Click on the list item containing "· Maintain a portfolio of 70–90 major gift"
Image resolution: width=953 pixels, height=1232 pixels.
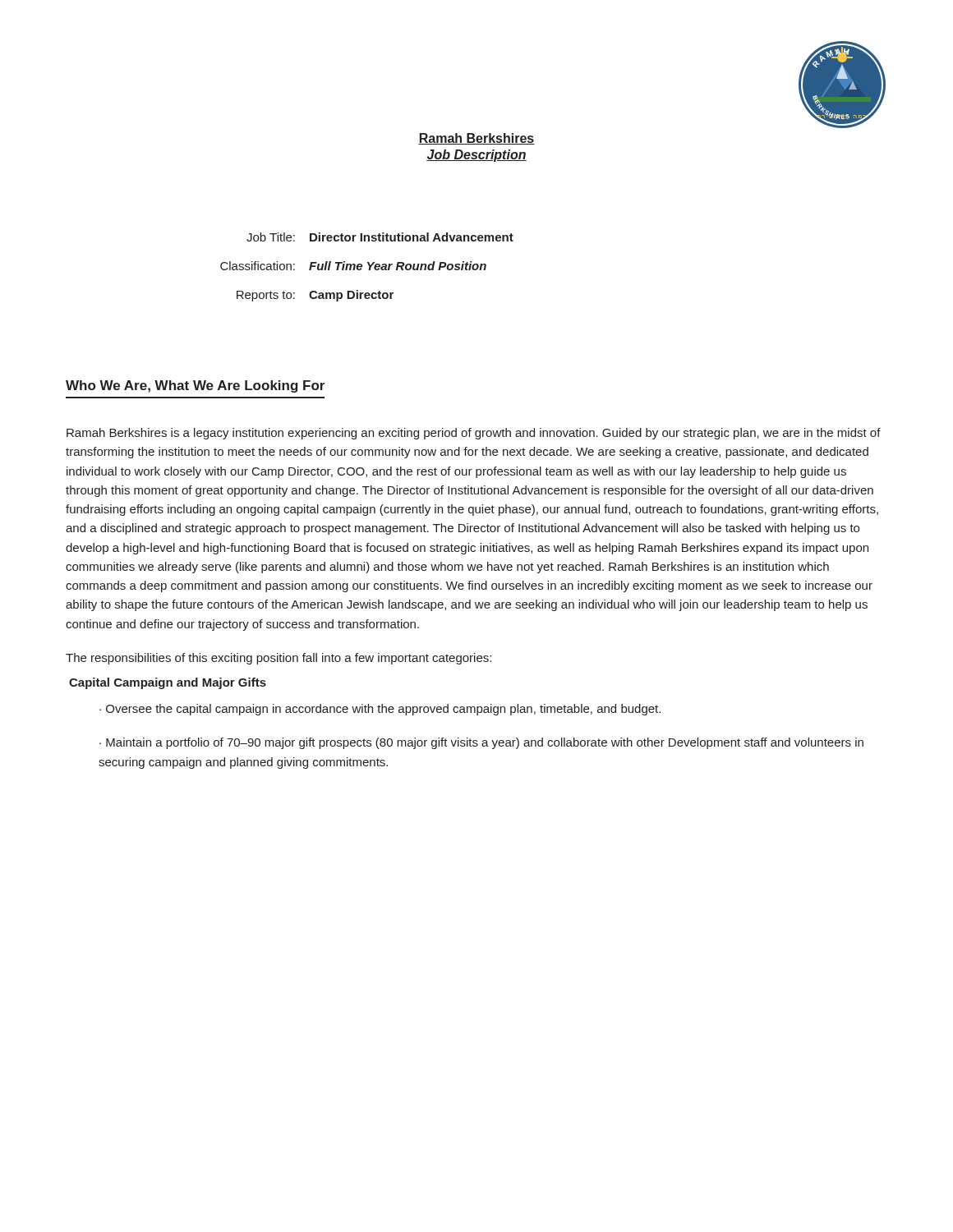coord(481,752)
